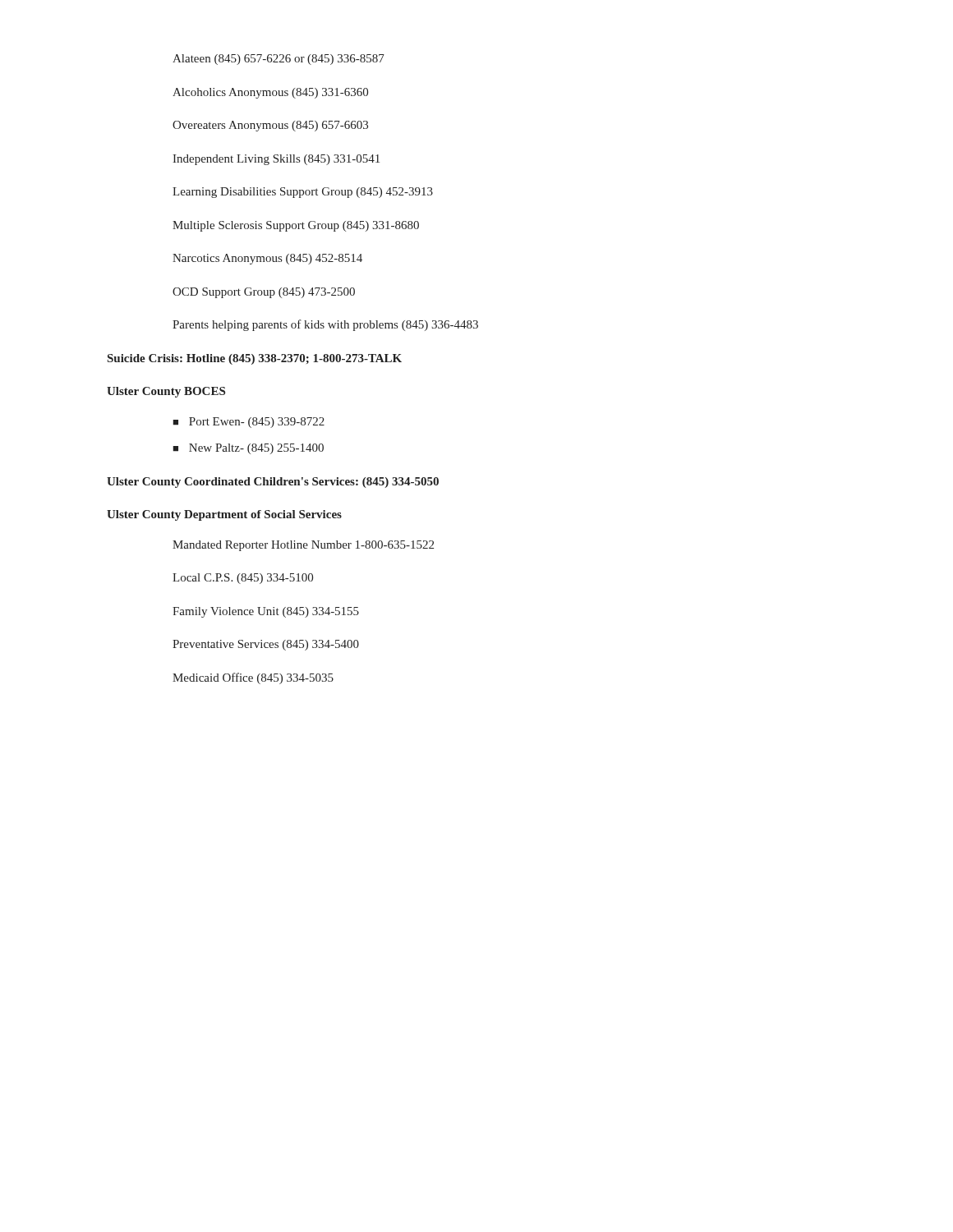Click where it says "Ulster County BOCES"
The width and height of the screenshot is (953, 1232).
[166, 391]
